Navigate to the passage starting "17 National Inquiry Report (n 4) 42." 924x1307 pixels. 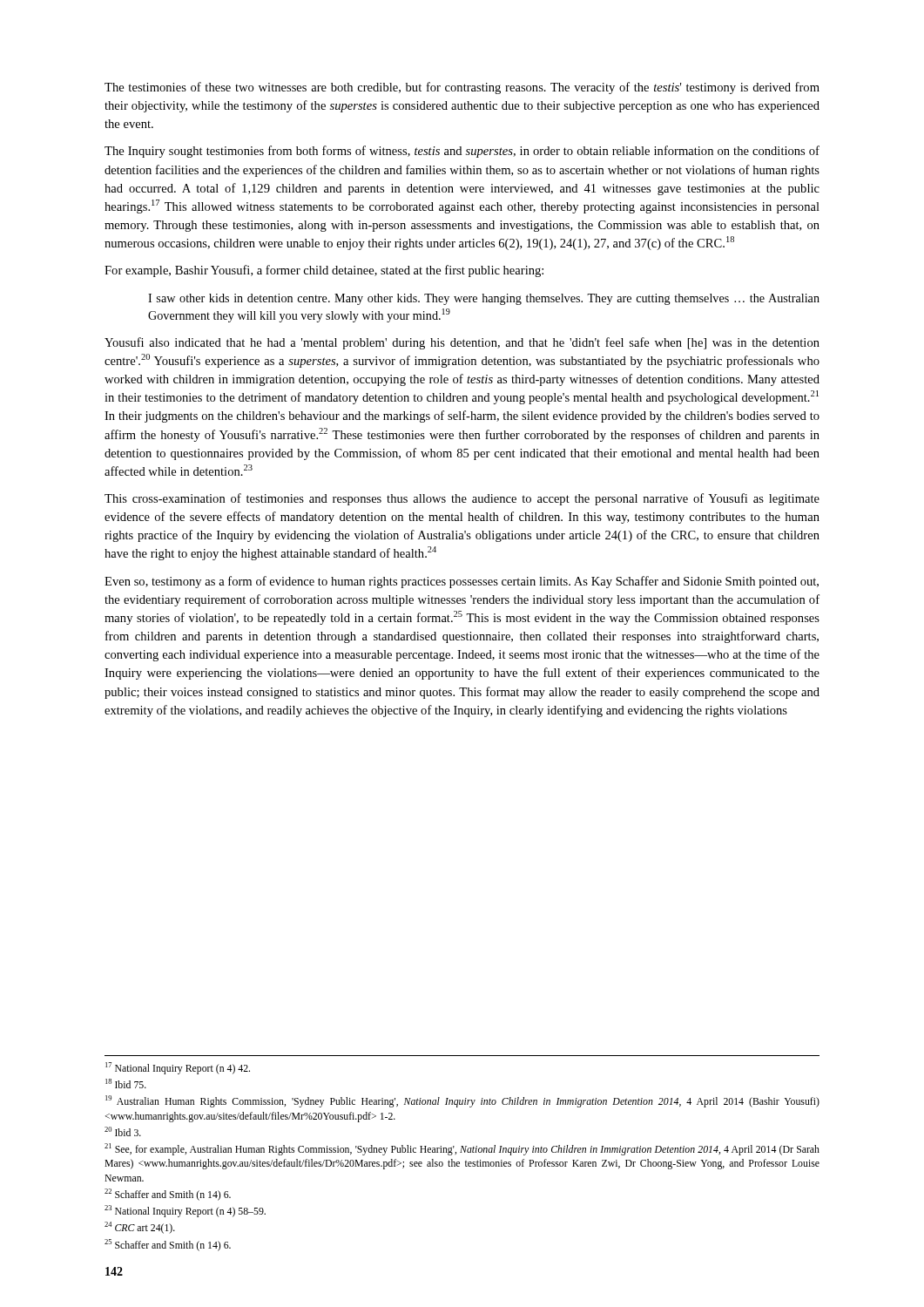click(178, 1068)
